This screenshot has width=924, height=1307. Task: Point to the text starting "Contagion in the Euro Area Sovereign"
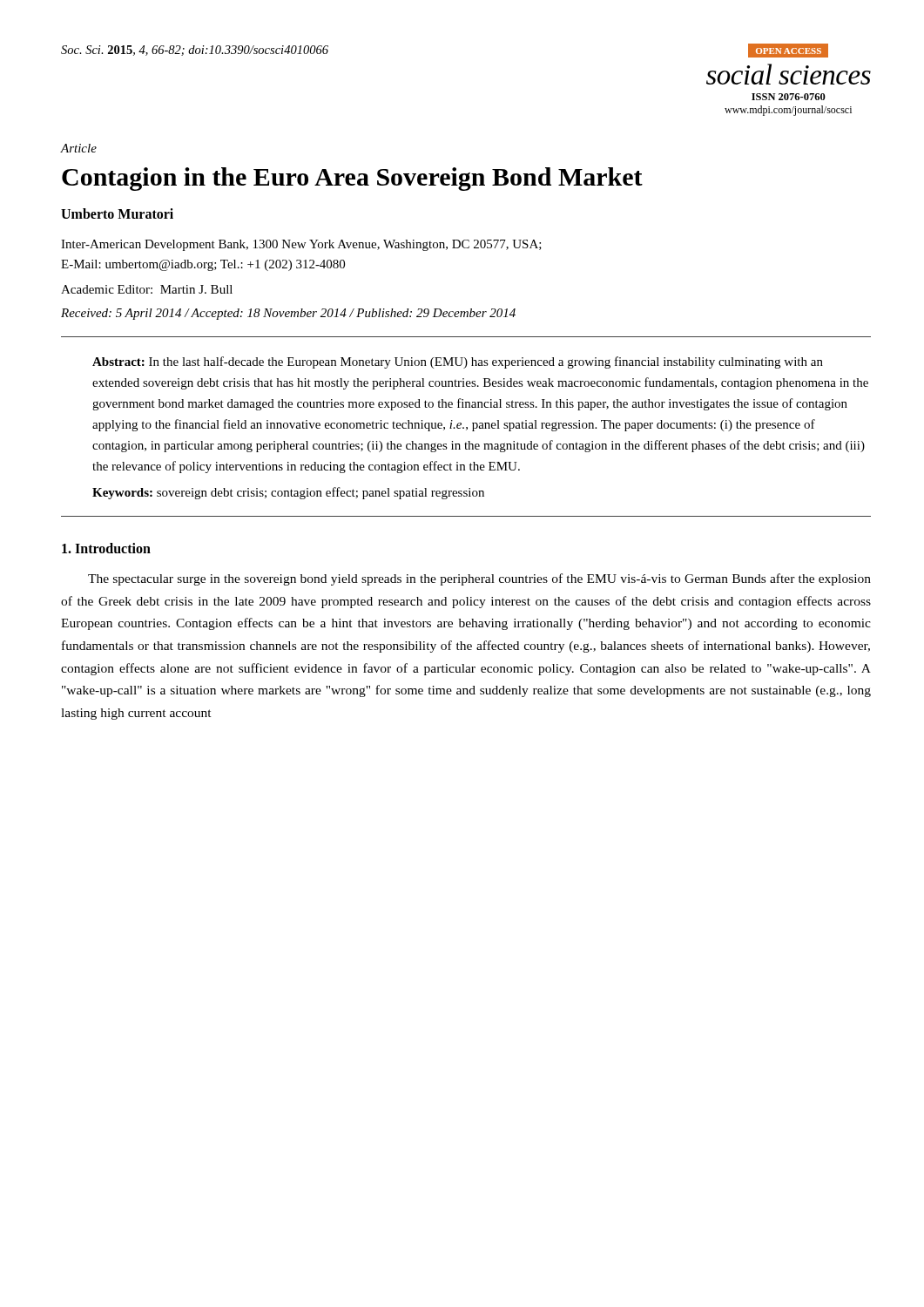pyautogui.click(x=352, y=177)
